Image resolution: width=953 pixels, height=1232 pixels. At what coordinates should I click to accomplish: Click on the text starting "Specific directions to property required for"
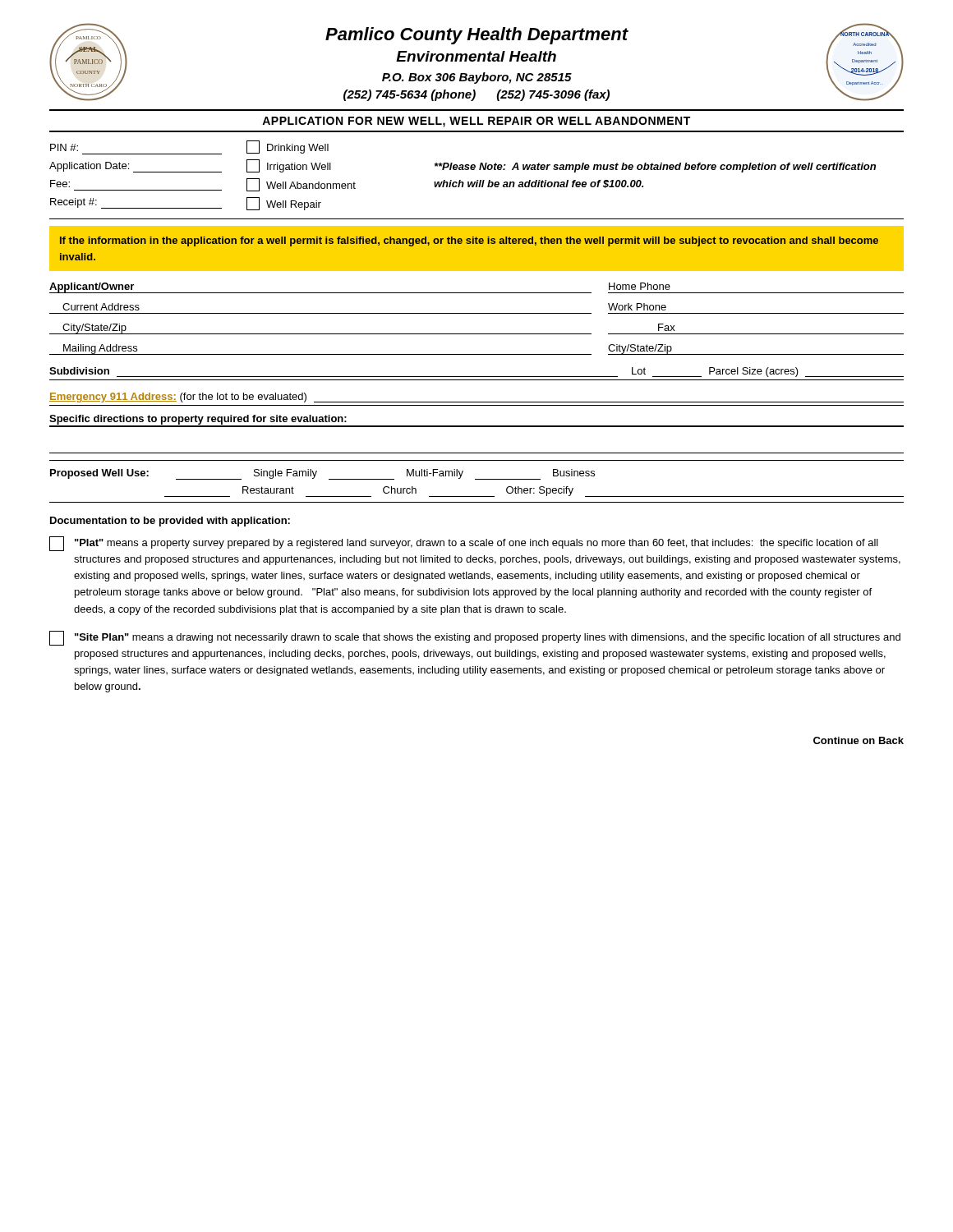(x=476, y=433)
